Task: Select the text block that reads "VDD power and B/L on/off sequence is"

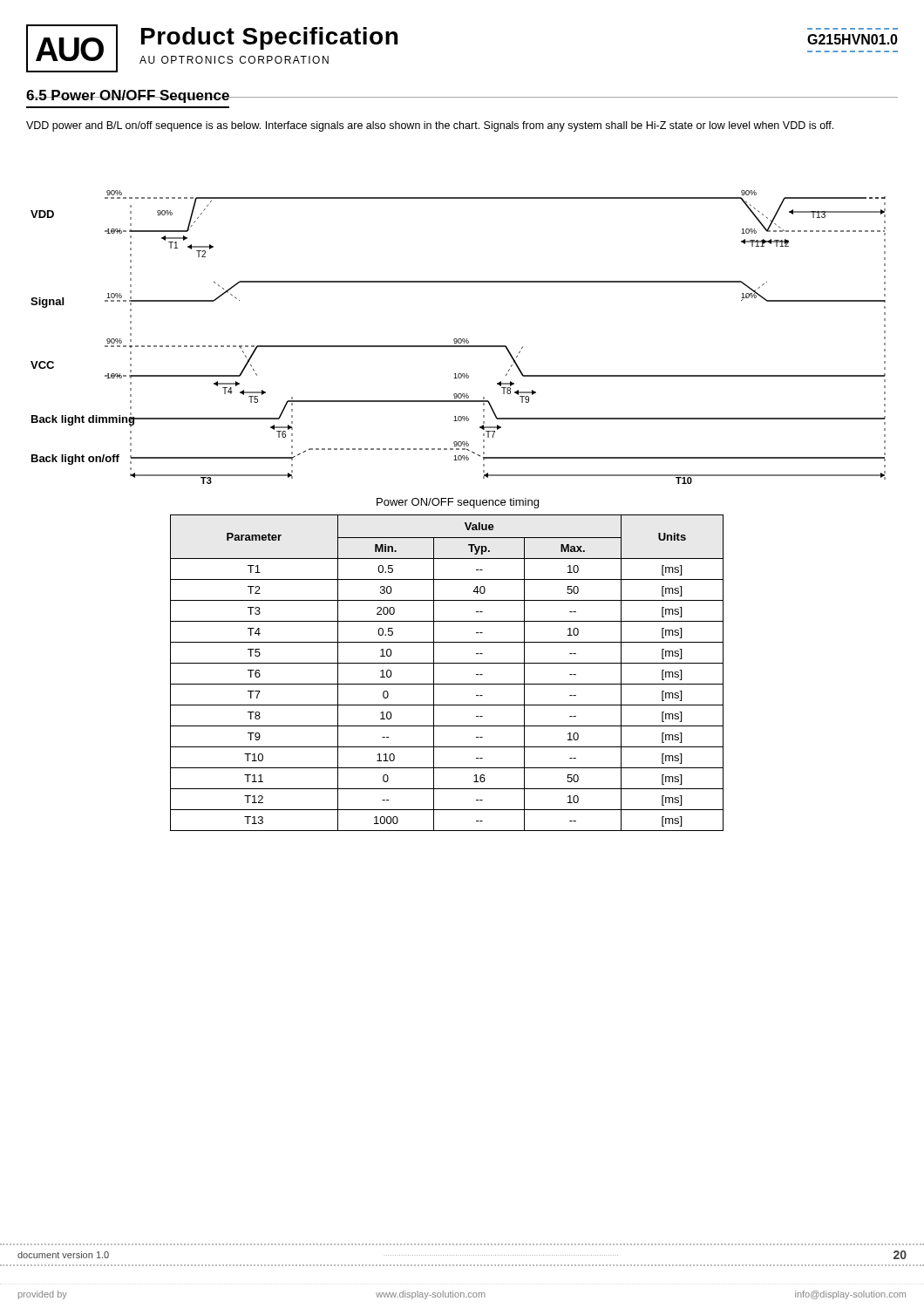Action: click(430, 126)
